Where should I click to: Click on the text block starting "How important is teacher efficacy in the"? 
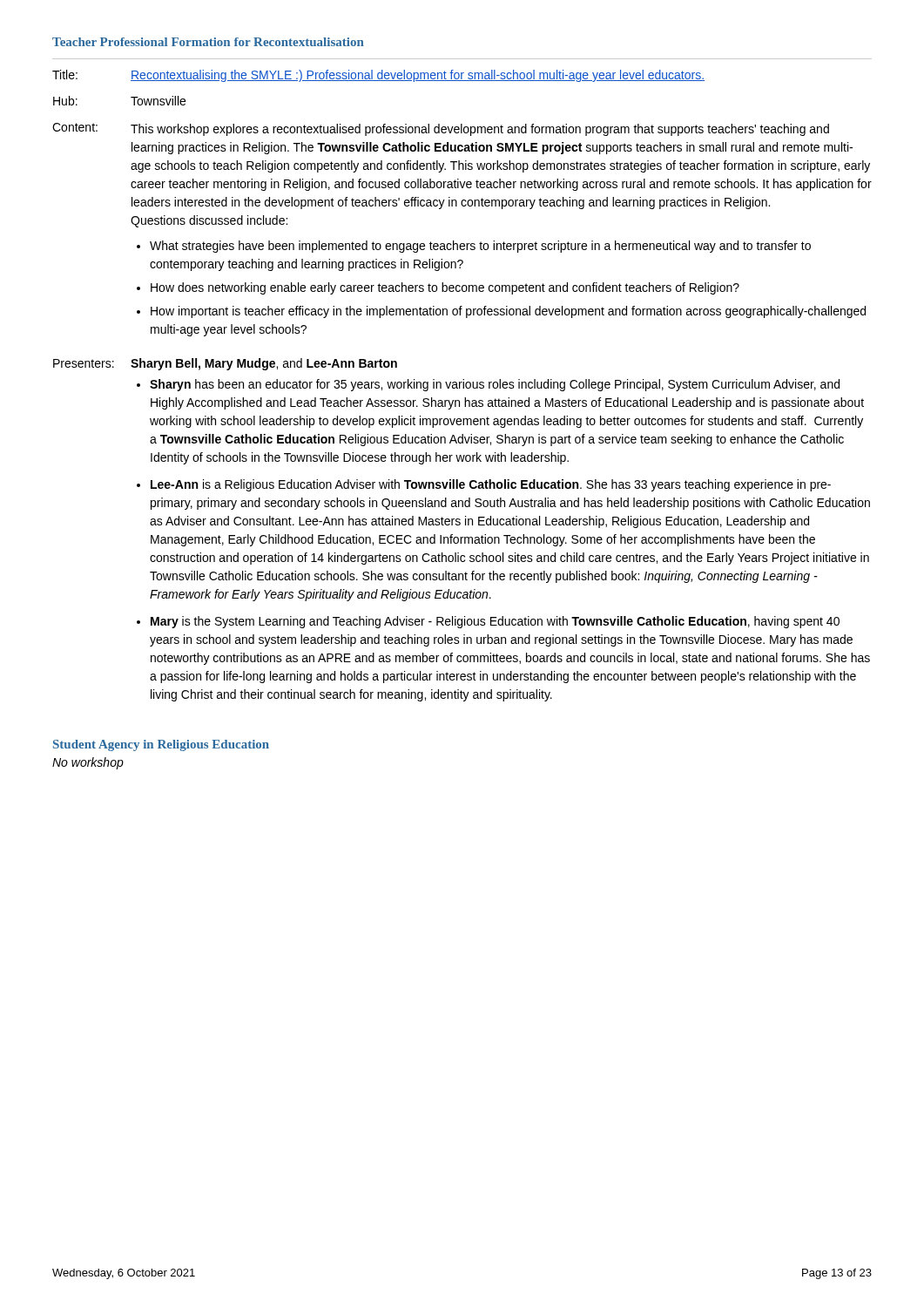tap(508, 320)
